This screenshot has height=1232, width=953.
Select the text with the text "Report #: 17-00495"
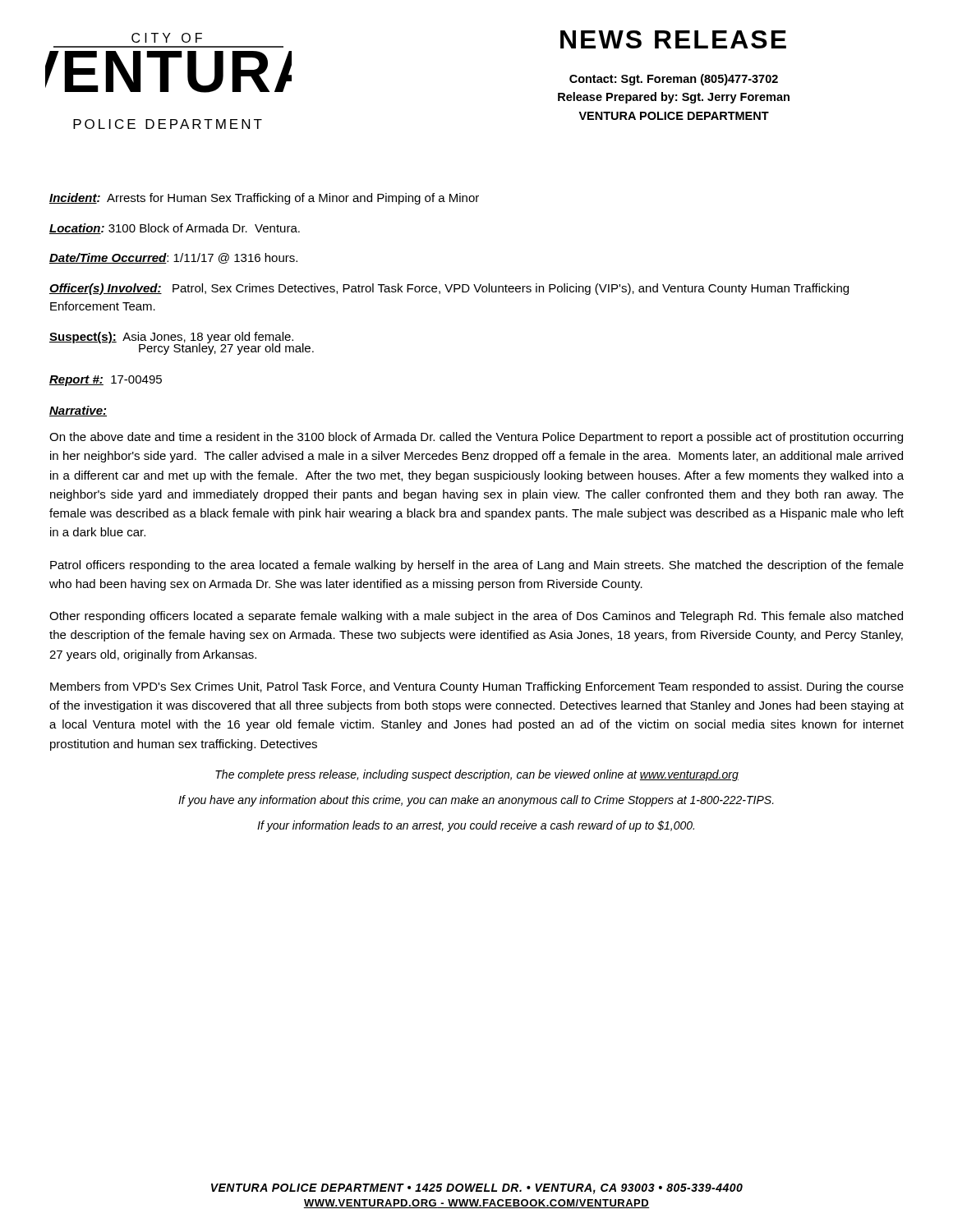pos(106,379)
